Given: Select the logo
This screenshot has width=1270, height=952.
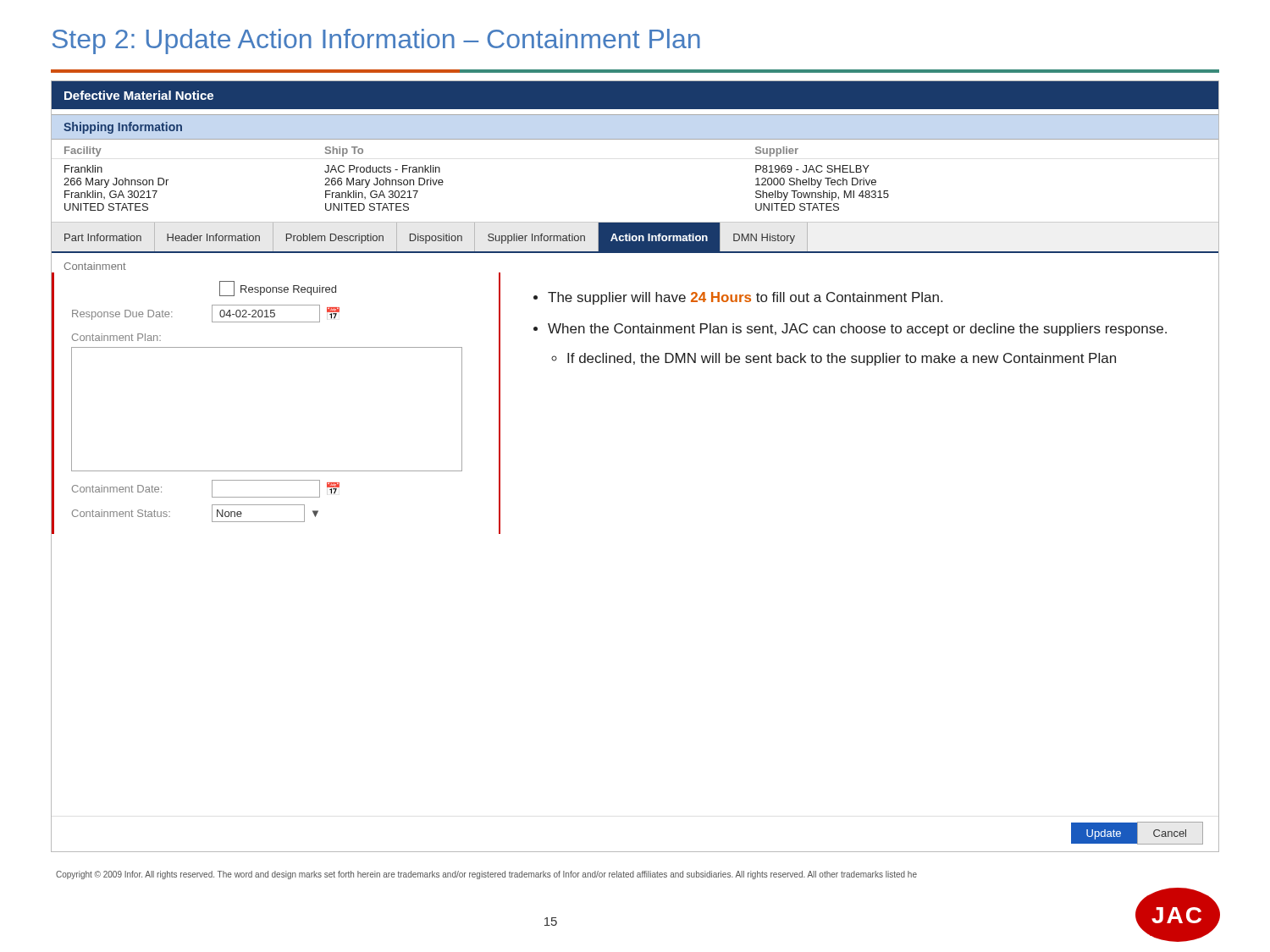Looking at the screenshot, I should pyautogui.click(x=1178, y=911).
